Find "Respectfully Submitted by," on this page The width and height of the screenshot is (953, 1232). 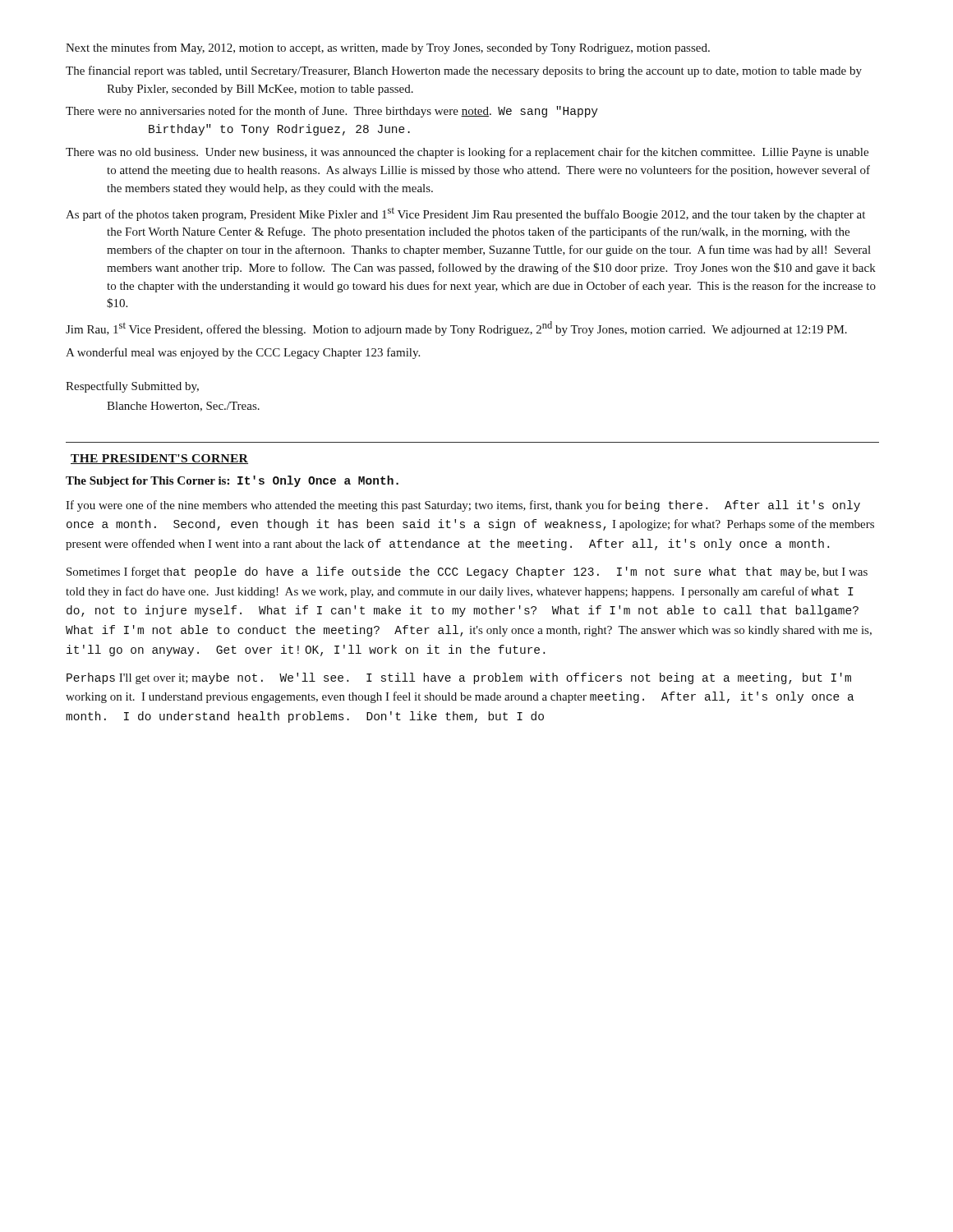[133, 386]
